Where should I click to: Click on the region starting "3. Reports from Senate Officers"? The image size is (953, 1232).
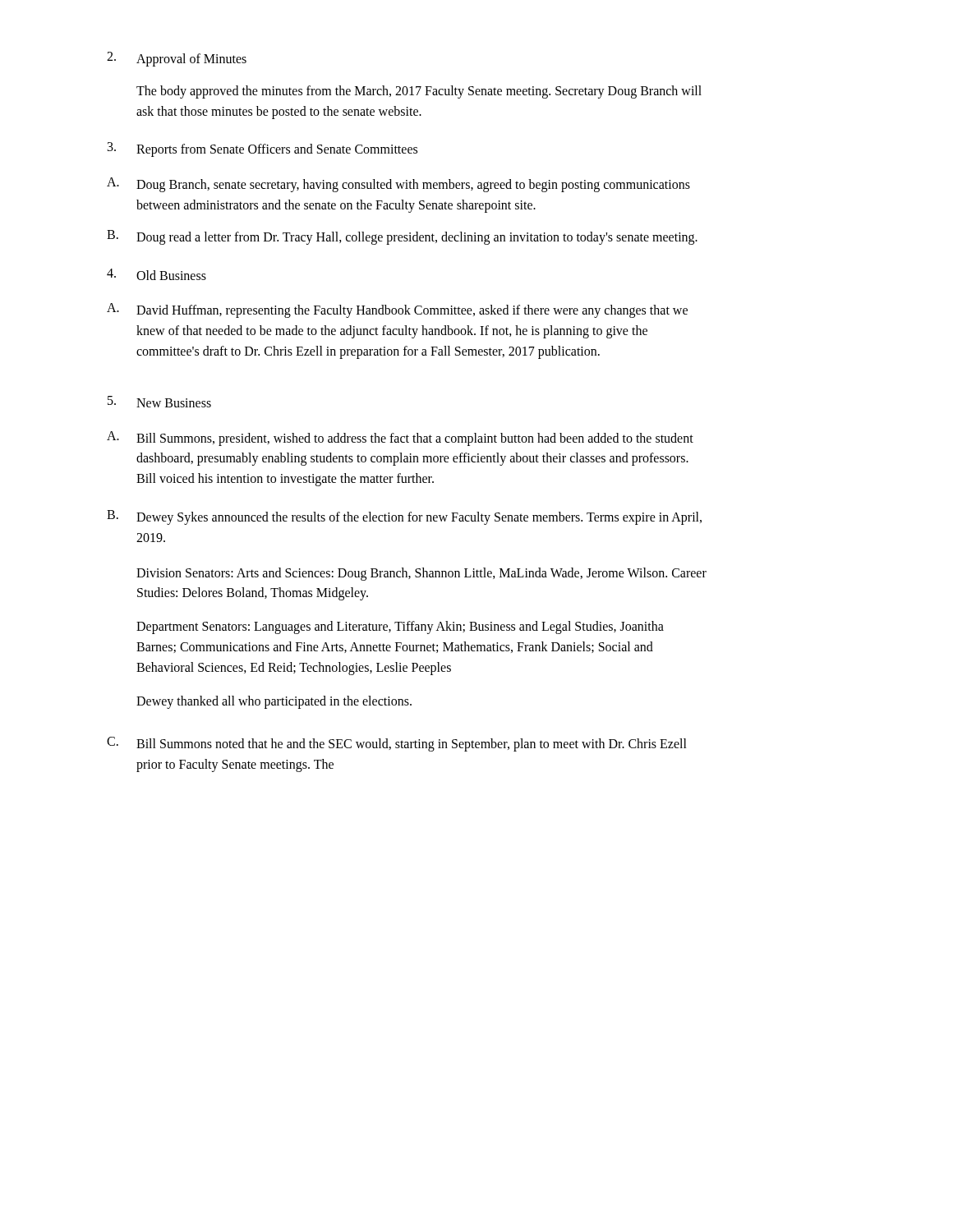coord(407,150)
